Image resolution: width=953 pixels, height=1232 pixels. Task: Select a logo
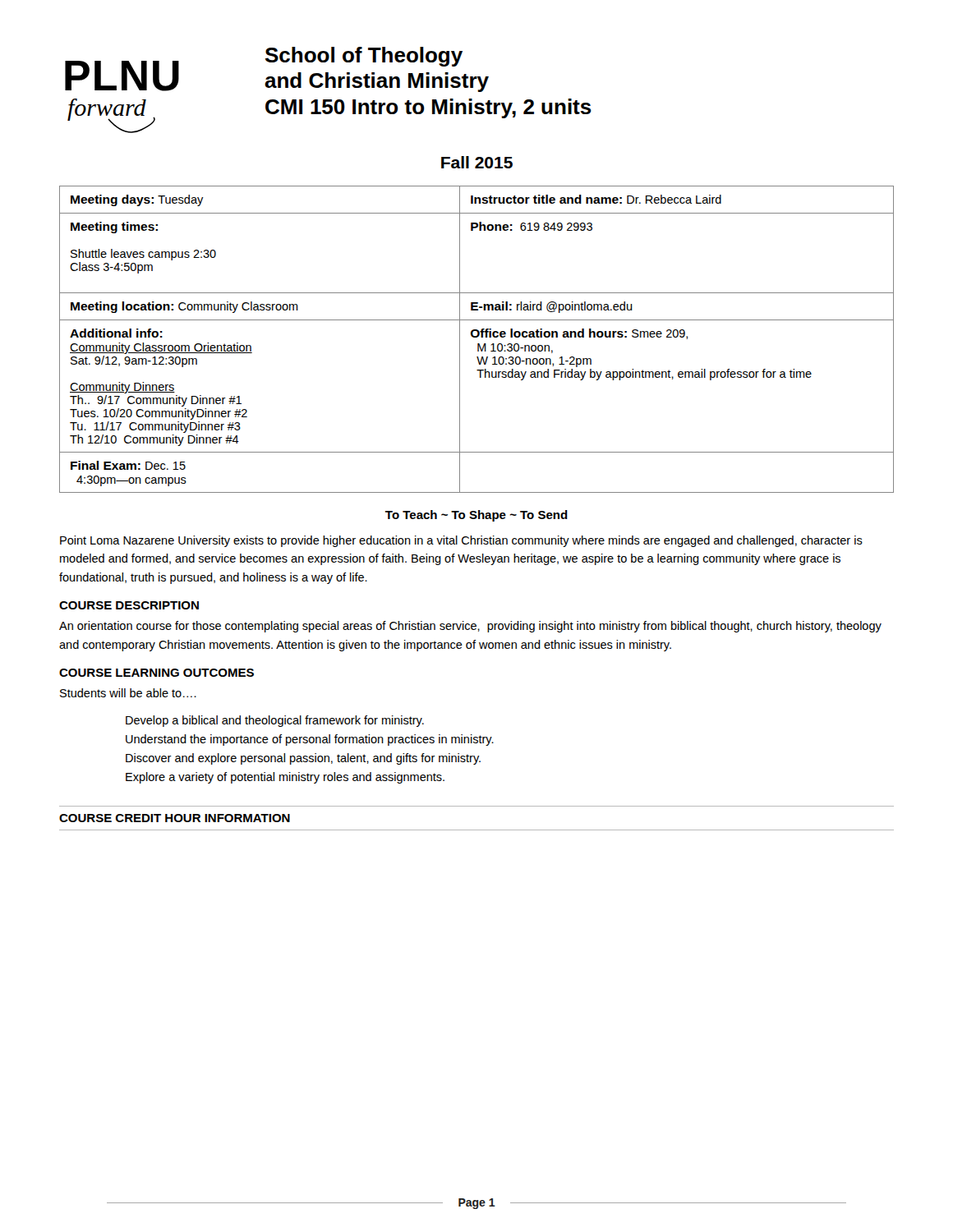pyautogui.click(x=150, y=89)
